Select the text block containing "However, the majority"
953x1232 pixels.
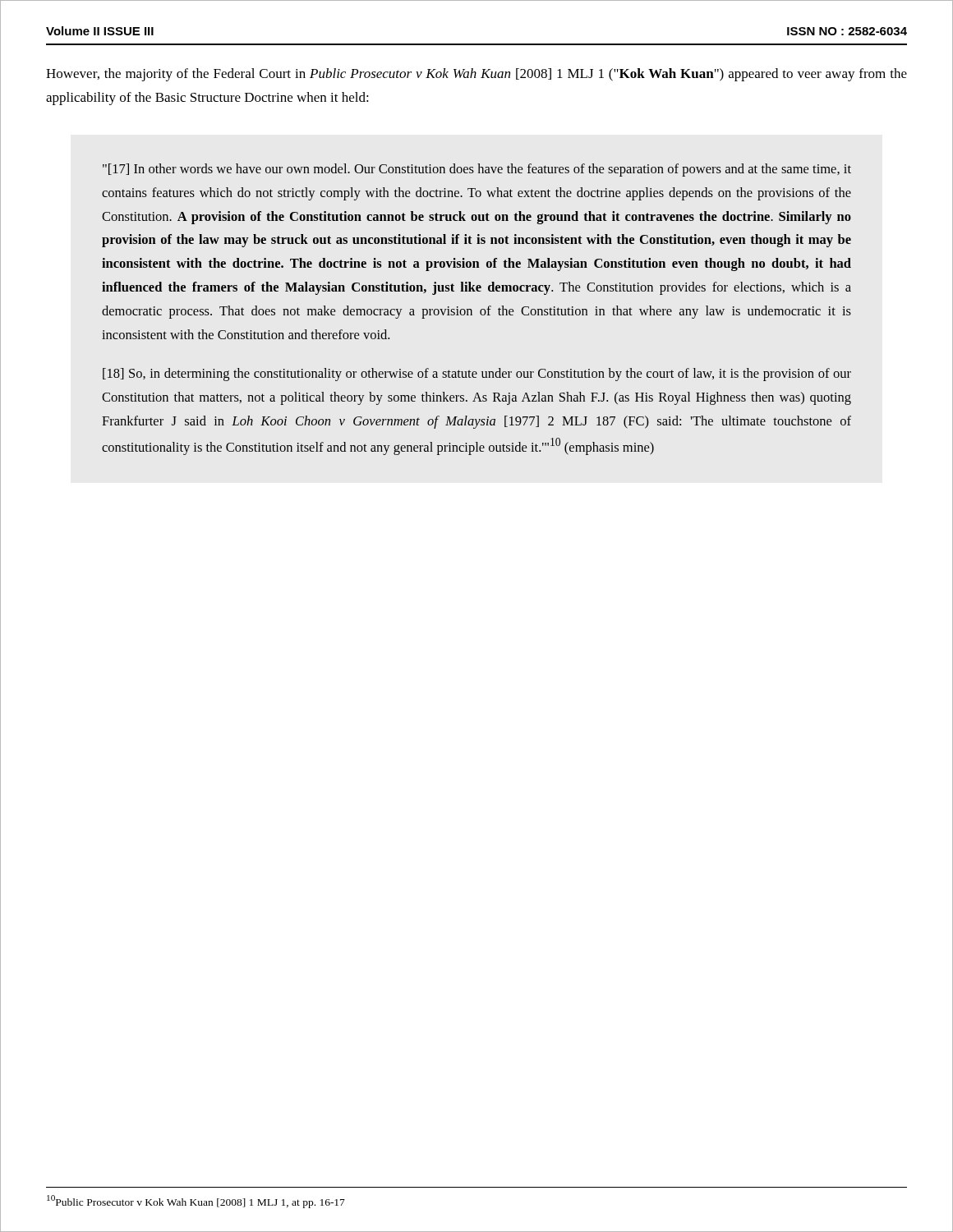(x=476, y=85)
